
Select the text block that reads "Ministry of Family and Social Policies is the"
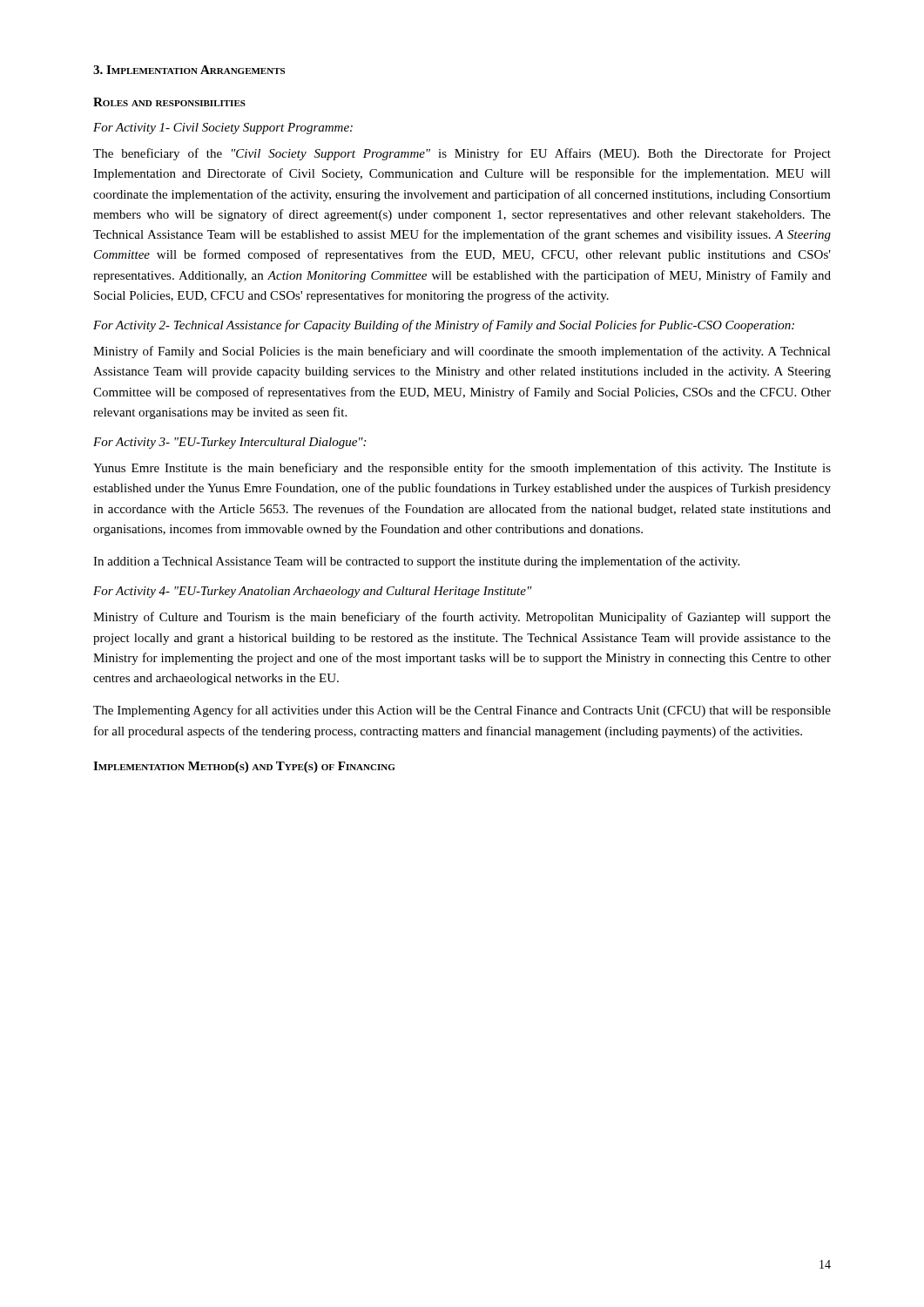coord(462,382)
